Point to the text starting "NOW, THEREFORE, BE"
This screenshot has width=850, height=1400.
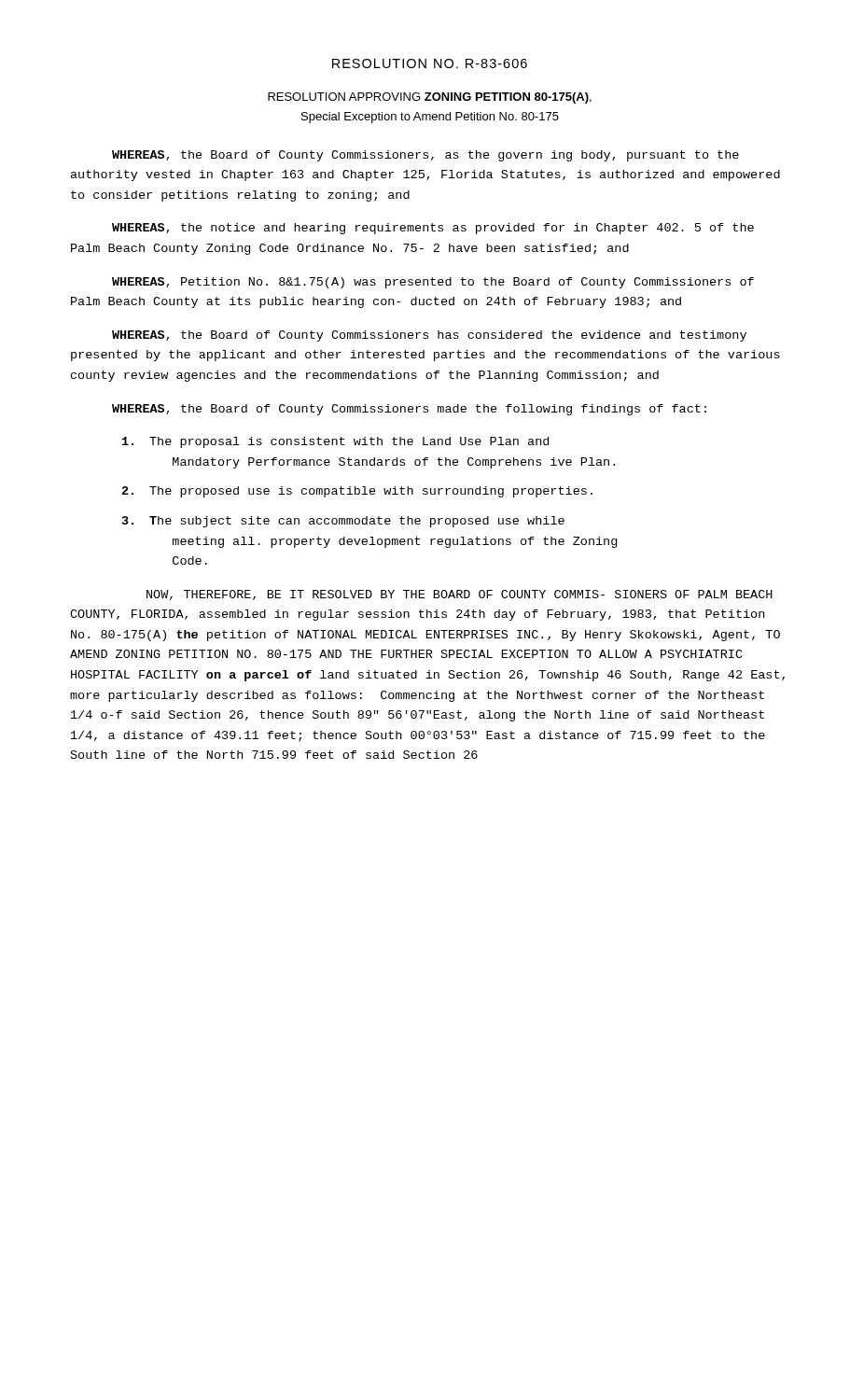click(x=429, y=675)
